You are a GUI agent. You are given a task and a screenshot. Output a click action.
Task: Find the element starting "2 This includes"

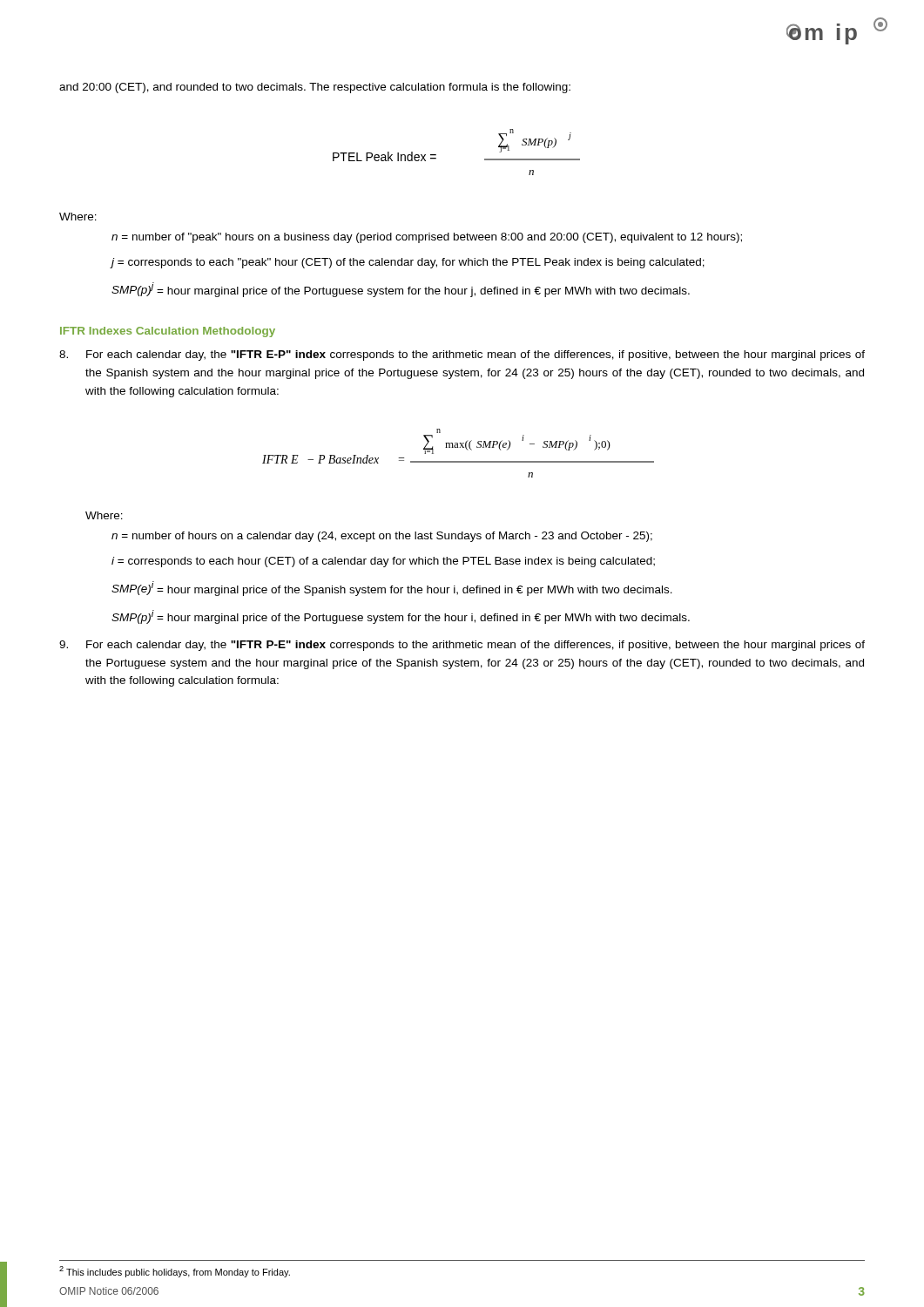[175, 1271]
